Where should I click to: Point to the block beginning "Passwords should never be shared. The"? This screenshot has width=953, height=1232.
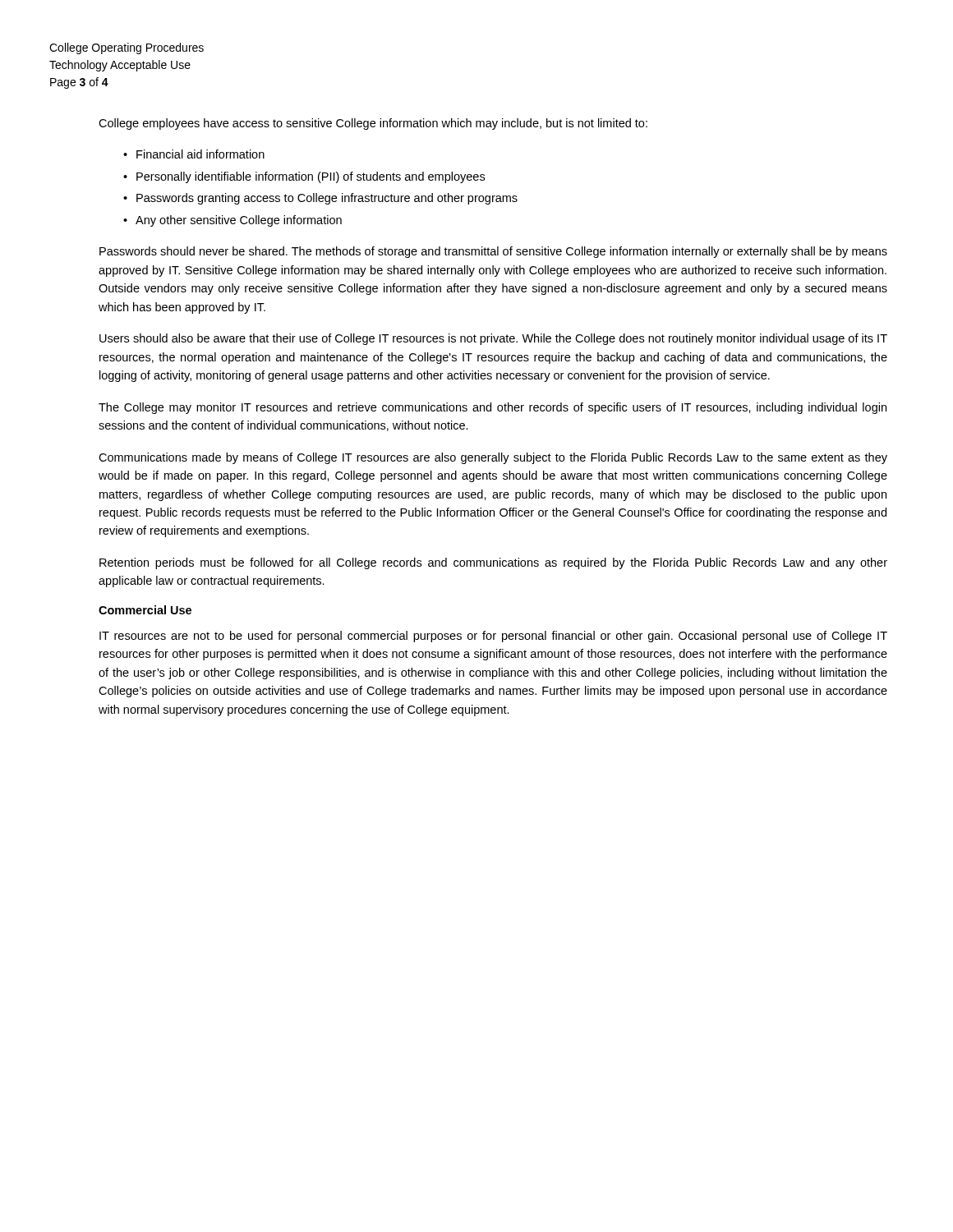493,279
